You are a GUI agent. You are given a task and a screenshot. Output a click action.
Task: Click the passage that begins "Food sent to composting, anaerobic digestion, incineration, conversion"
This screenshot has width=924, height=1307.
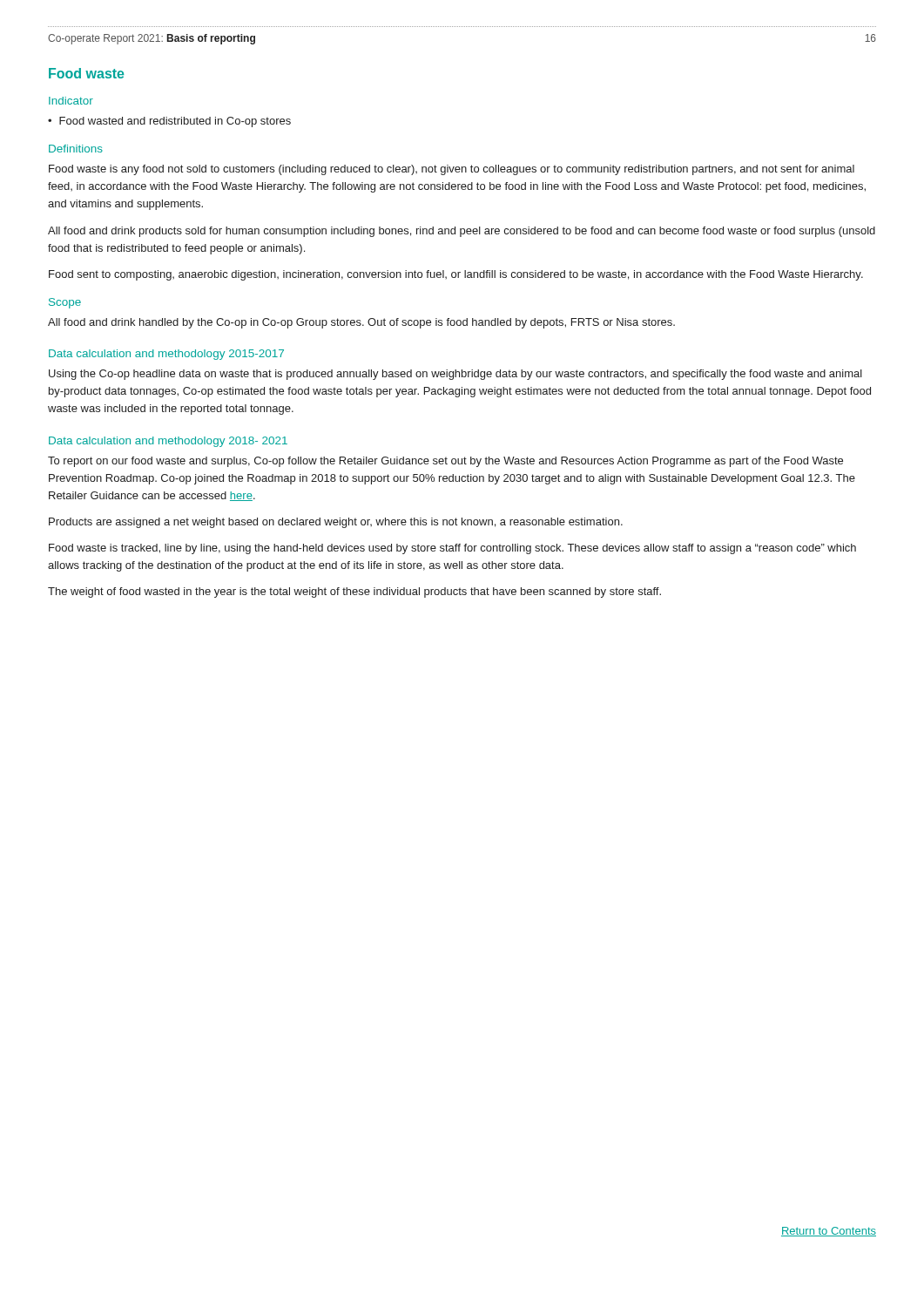[x=456, y=274]
